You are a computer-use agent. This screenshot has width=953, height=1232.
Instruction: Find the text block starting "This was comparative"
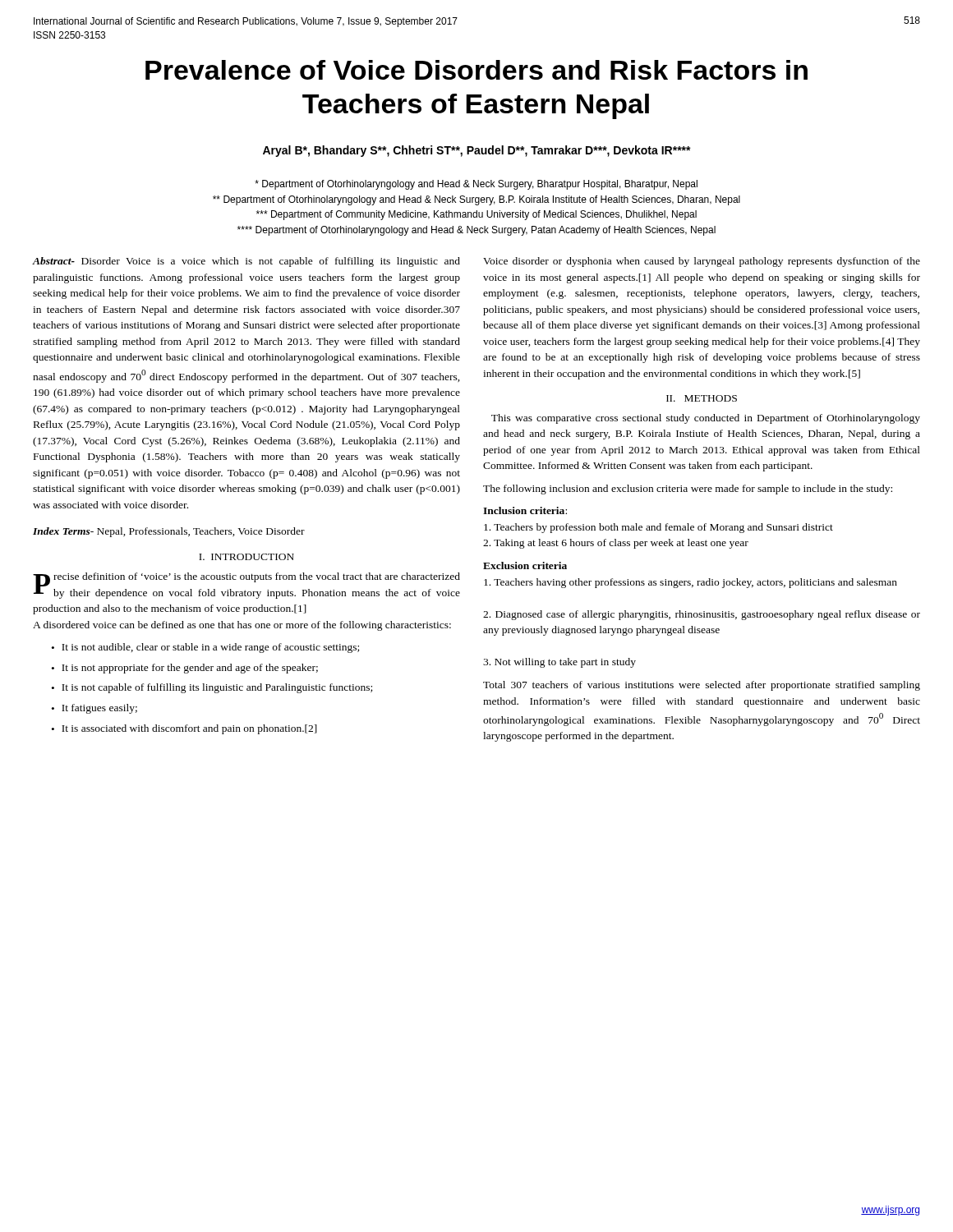pyautogui.click(x=702, y=441)
